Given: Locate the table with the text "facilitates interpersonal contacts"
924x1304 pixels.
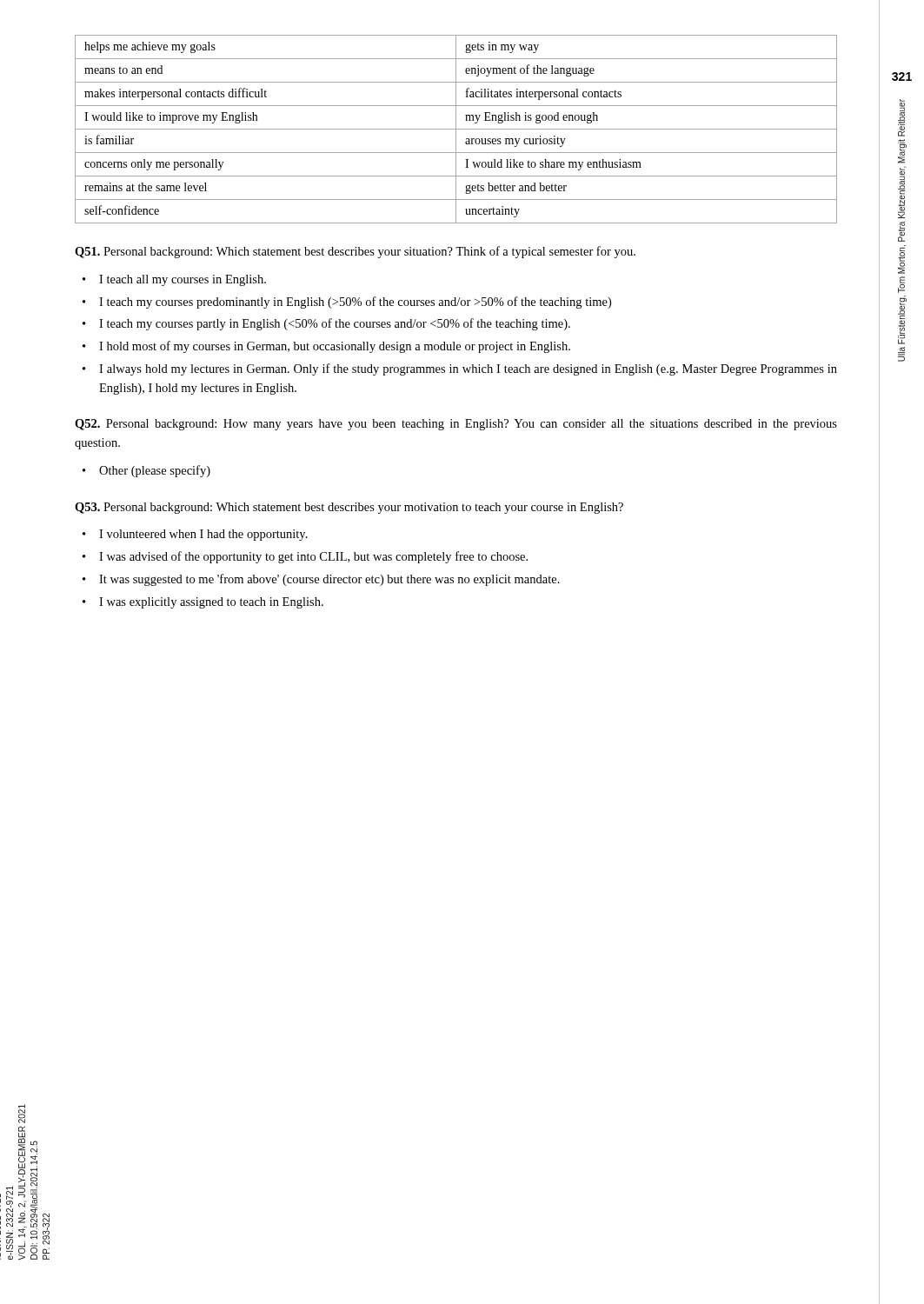Looking at the screenshot, I should point(456,129).
